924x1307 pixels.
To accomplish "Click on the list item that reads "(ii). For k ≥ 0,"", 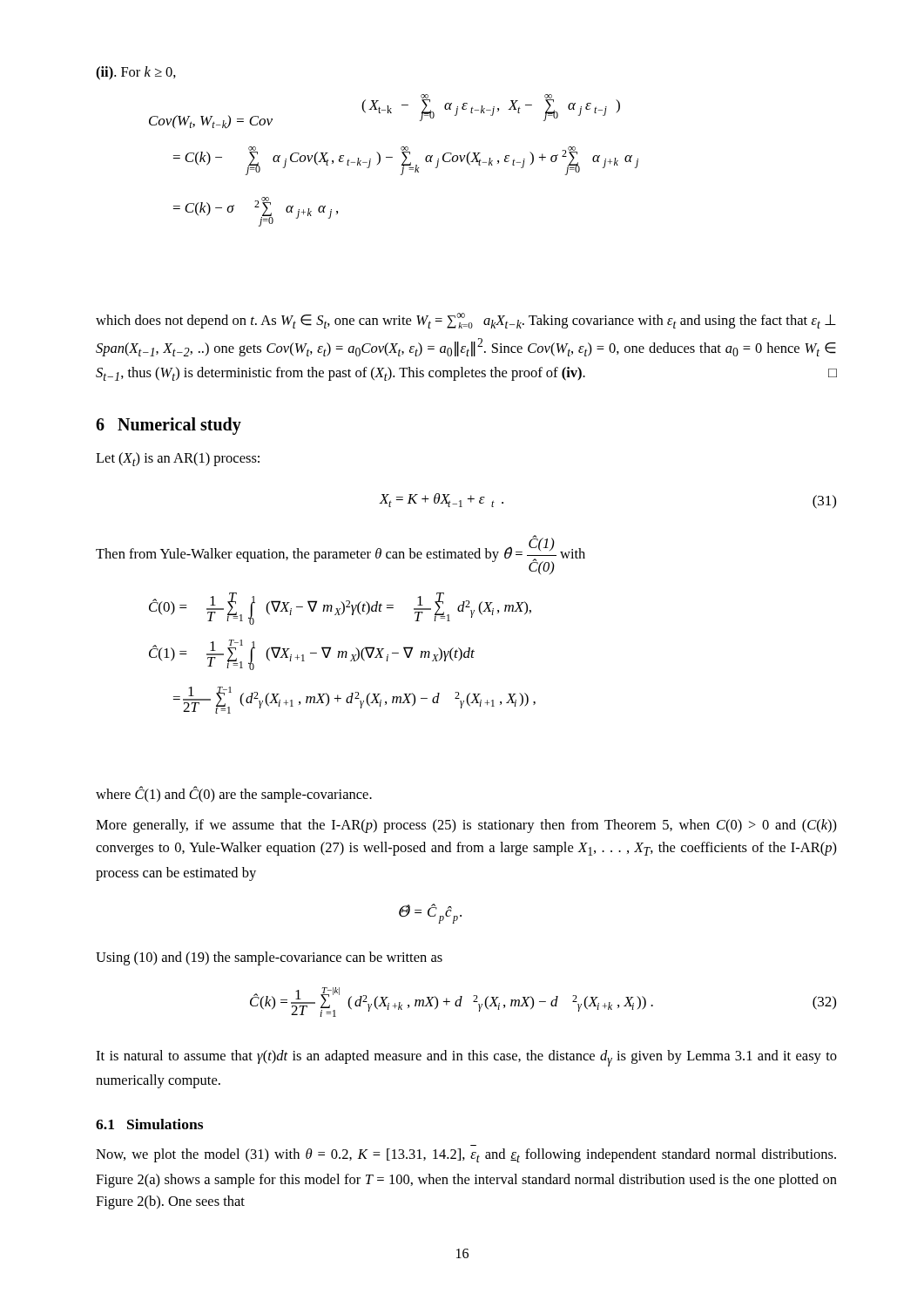I will click(x=136, y=73).
